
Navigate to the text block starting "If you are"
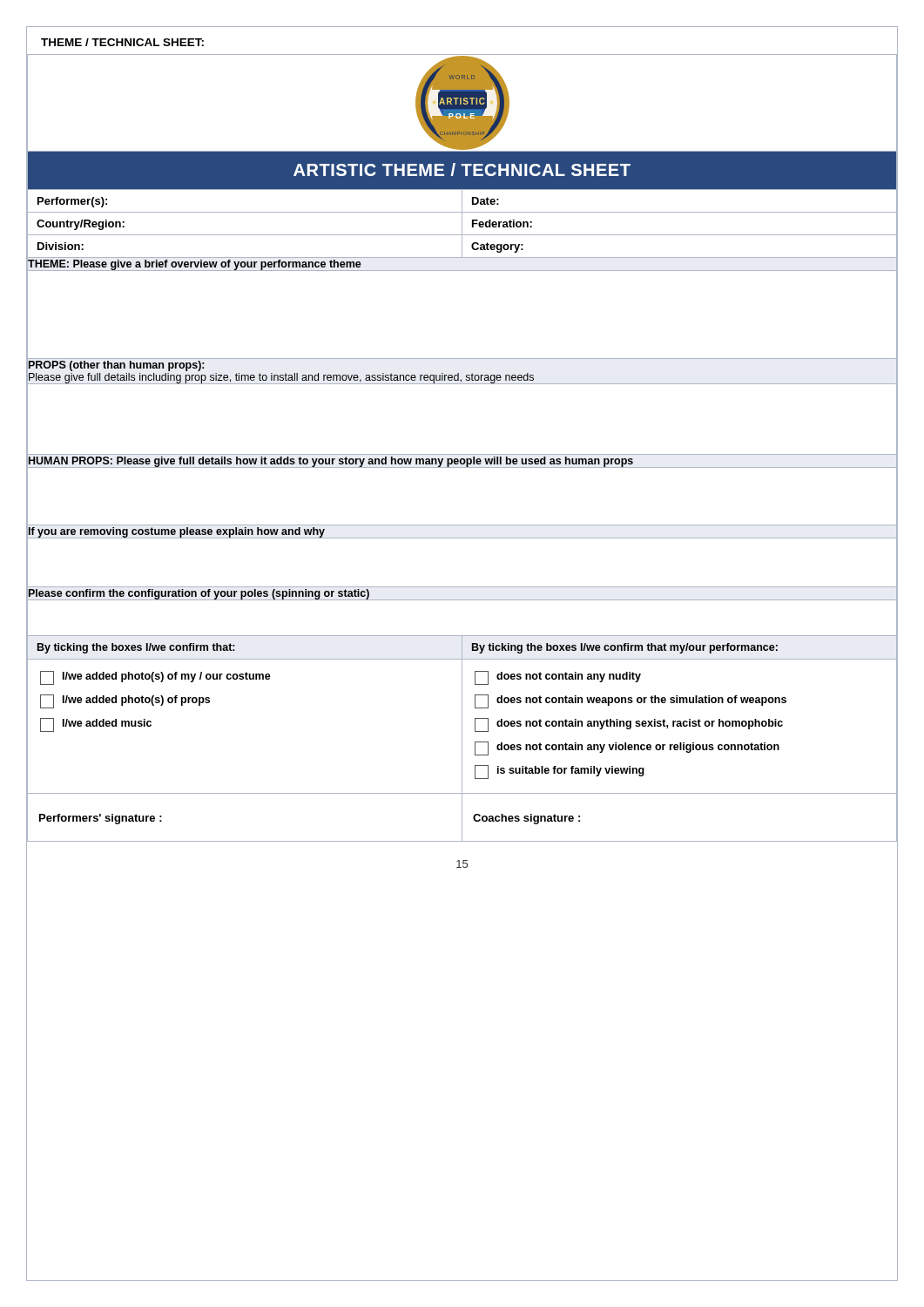click(x=176, y=531)
